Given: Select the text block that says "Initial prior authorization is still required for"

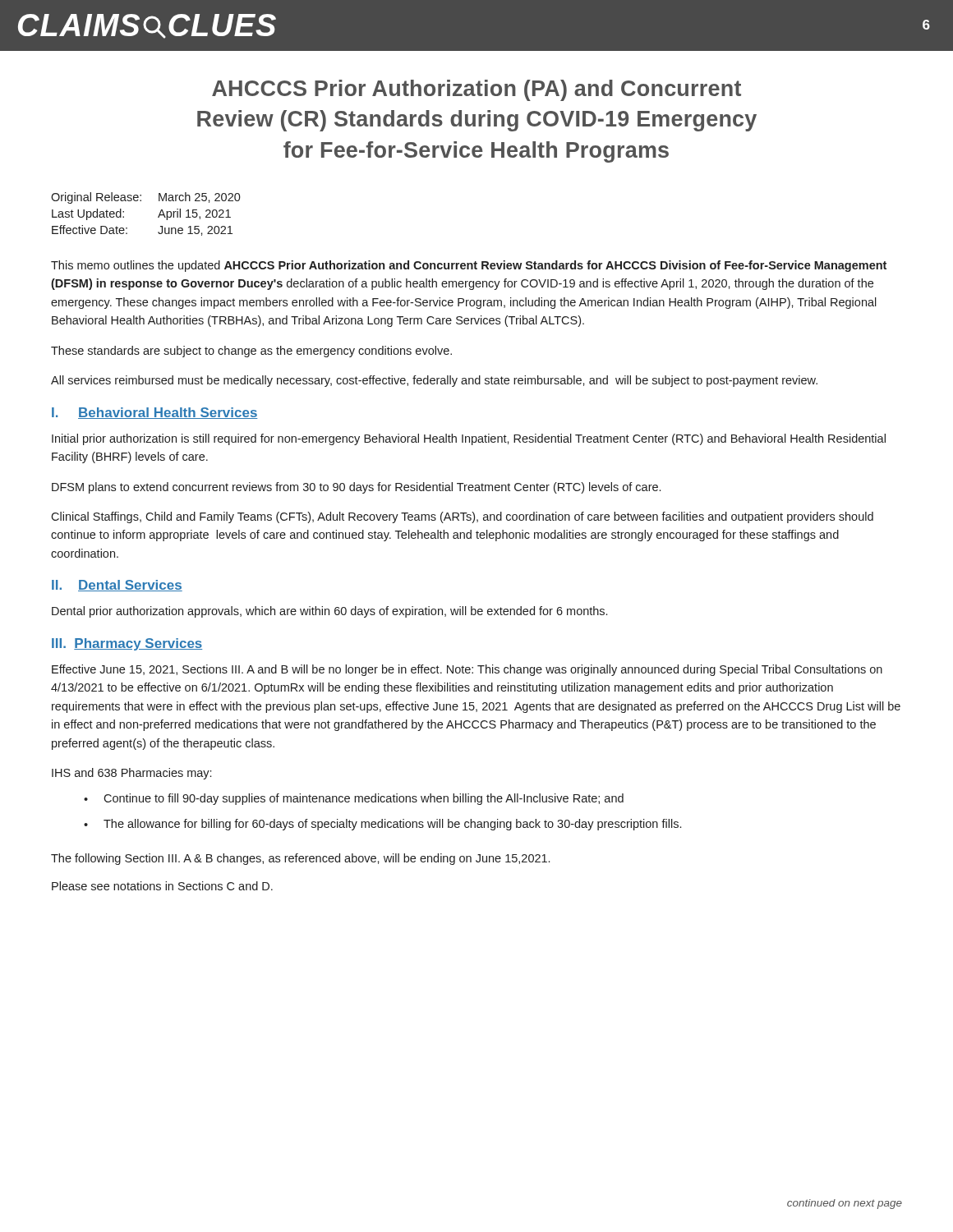Looking at the screenshot, I should (469, 447).
